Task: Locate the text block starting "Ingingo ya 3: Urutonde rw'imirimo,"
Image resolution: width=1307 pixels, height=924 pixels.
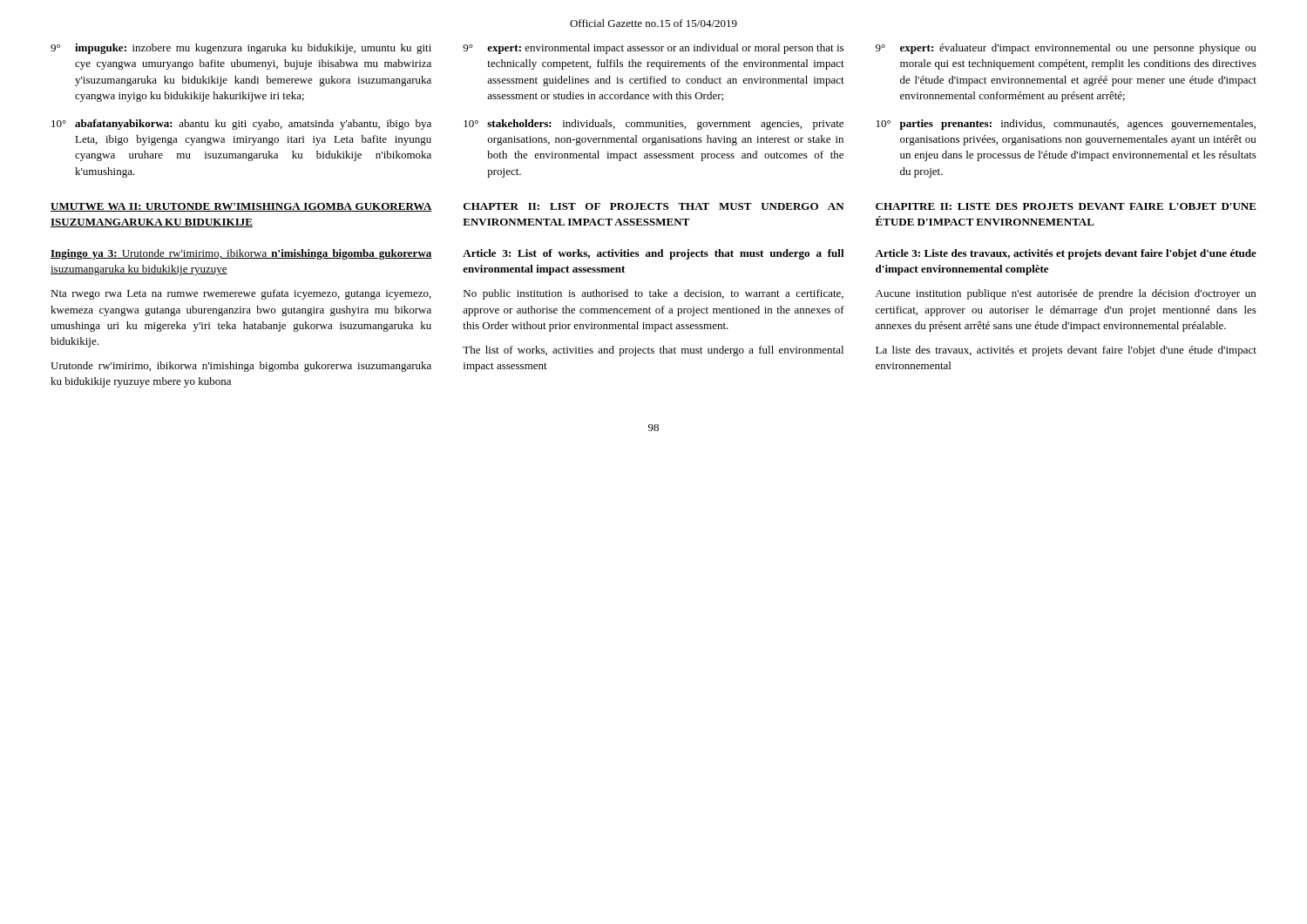Action: tap(241, 261)
